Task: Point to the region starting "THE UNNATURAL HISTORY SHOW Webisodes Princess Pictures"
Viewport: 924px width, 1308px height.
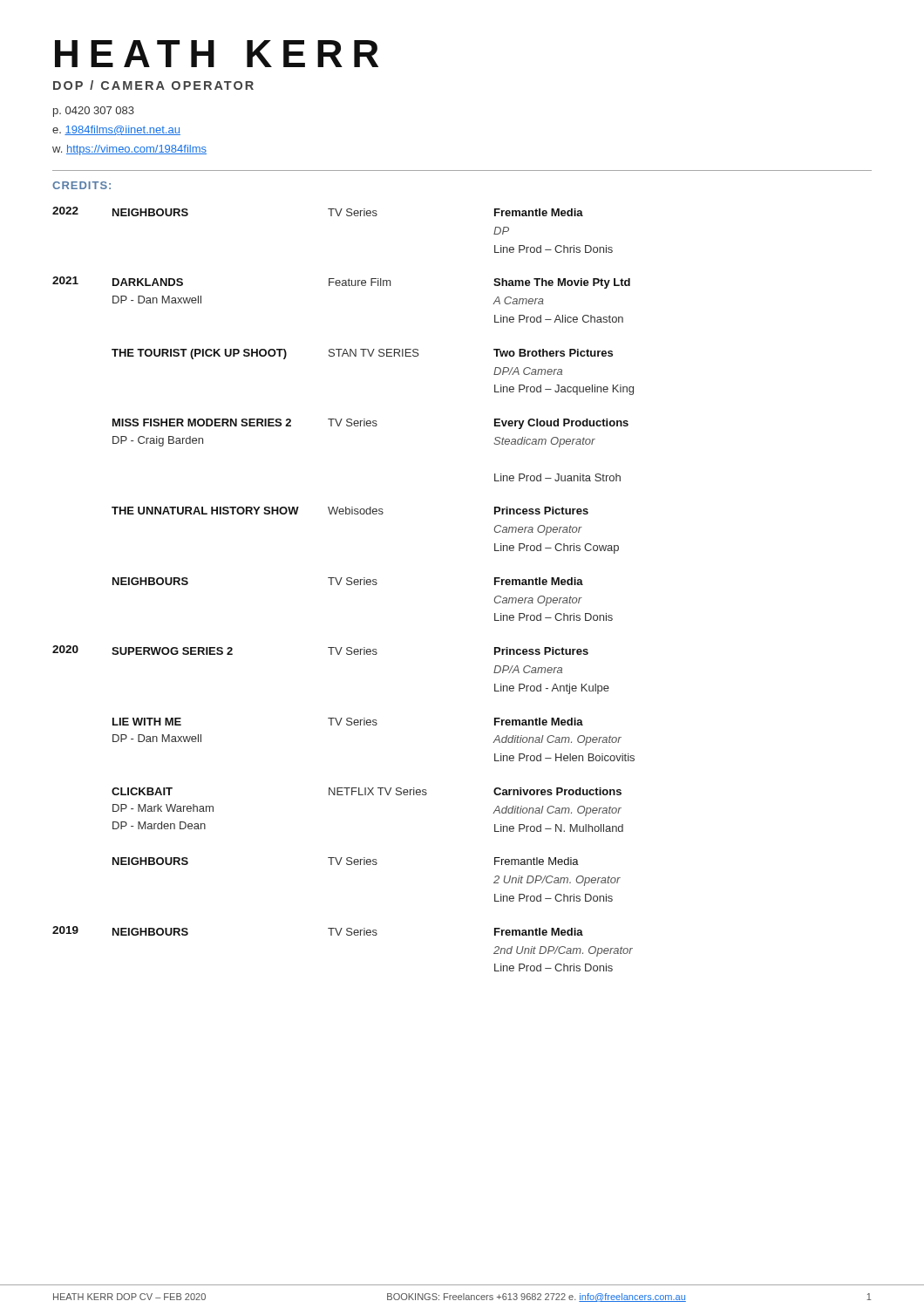Action: [x=492, y=530]
